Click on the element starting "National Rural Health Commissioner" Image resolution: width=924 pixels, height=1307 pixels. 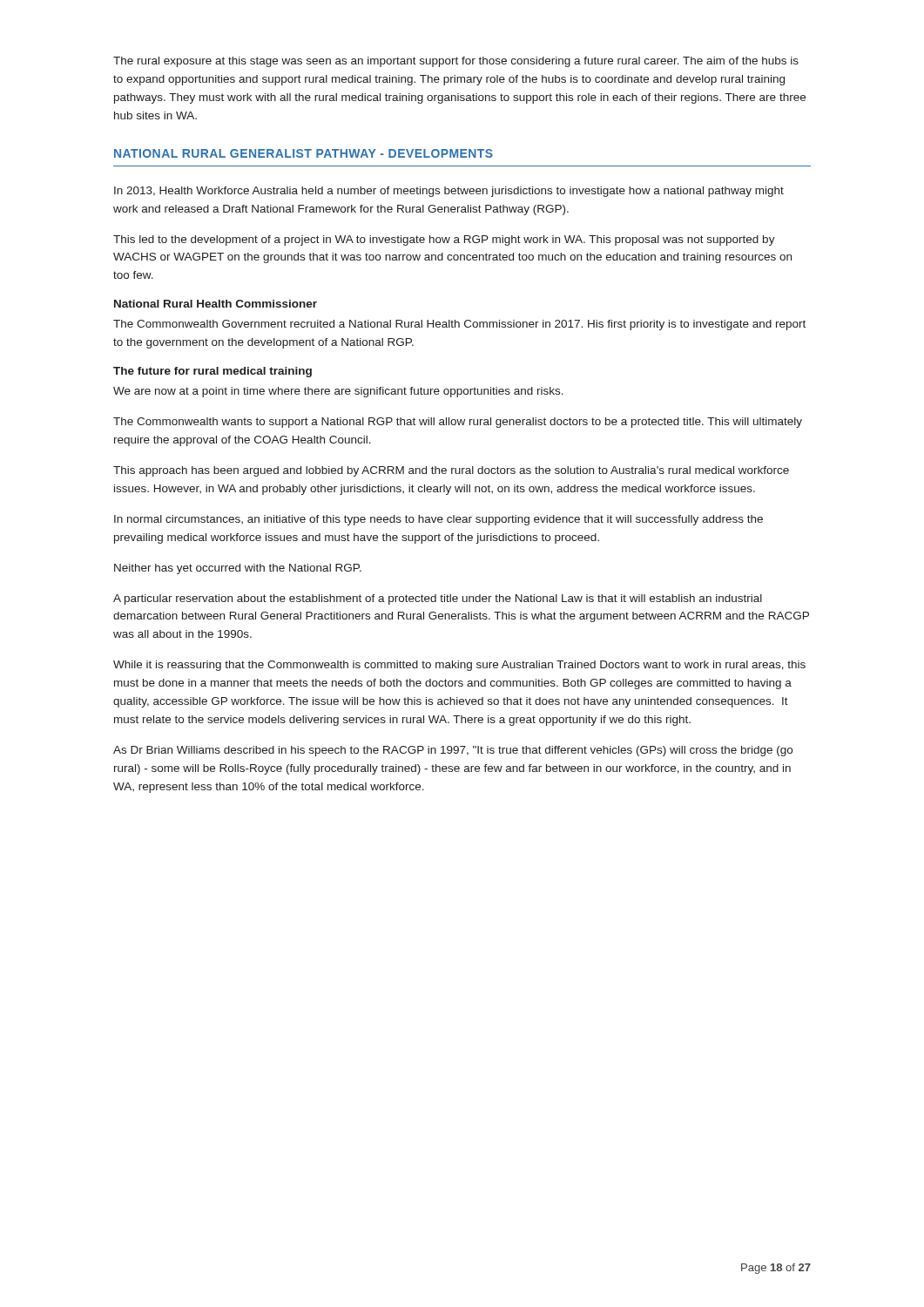click(x=215, y=304)
